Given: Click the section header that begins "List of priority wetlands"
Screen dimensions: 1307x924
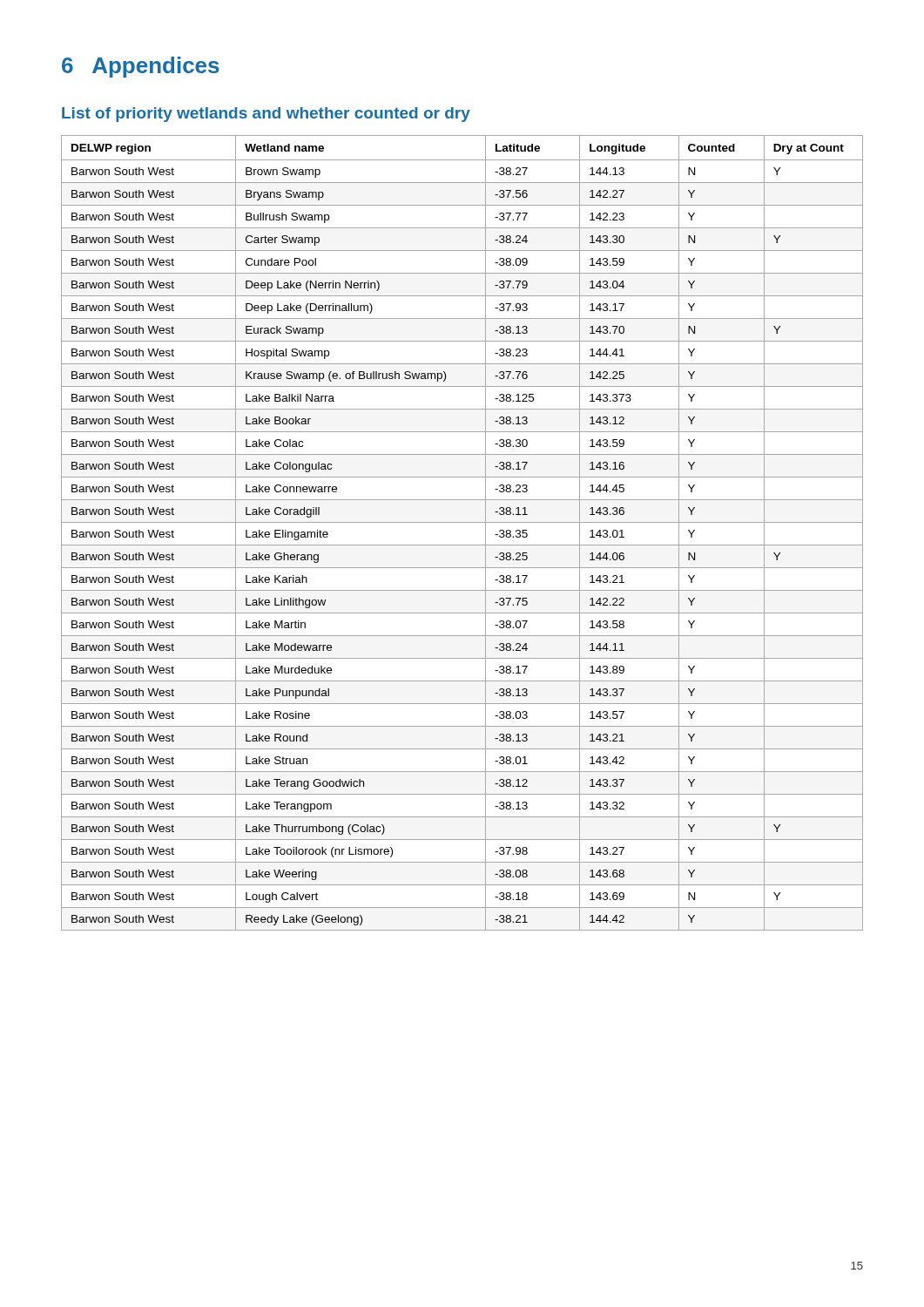Looking at the screenshot, I should (266, 113).
